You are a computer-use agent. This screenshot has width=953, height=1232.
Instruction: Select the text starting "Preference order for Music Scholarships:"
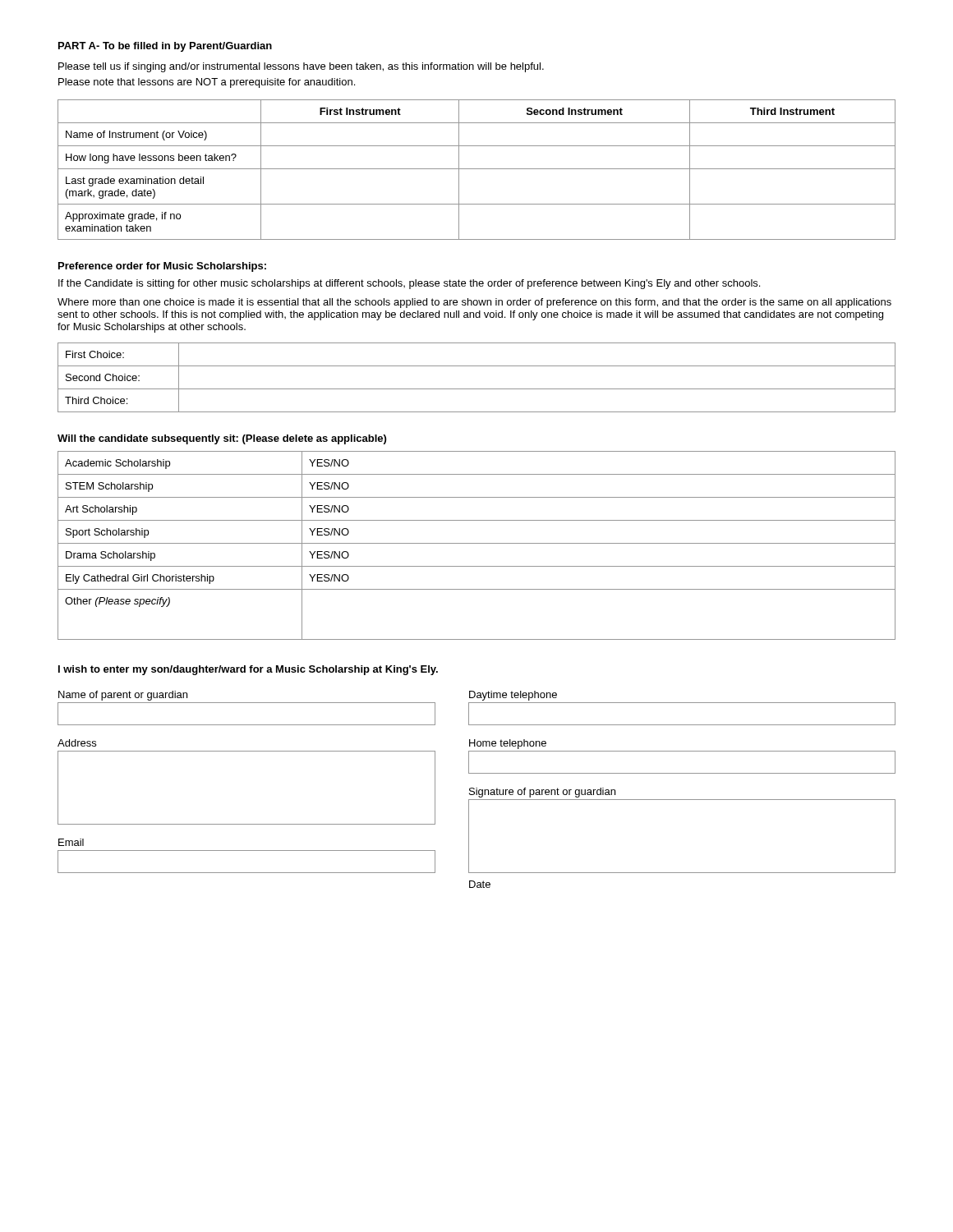click(x=162, y=266)
